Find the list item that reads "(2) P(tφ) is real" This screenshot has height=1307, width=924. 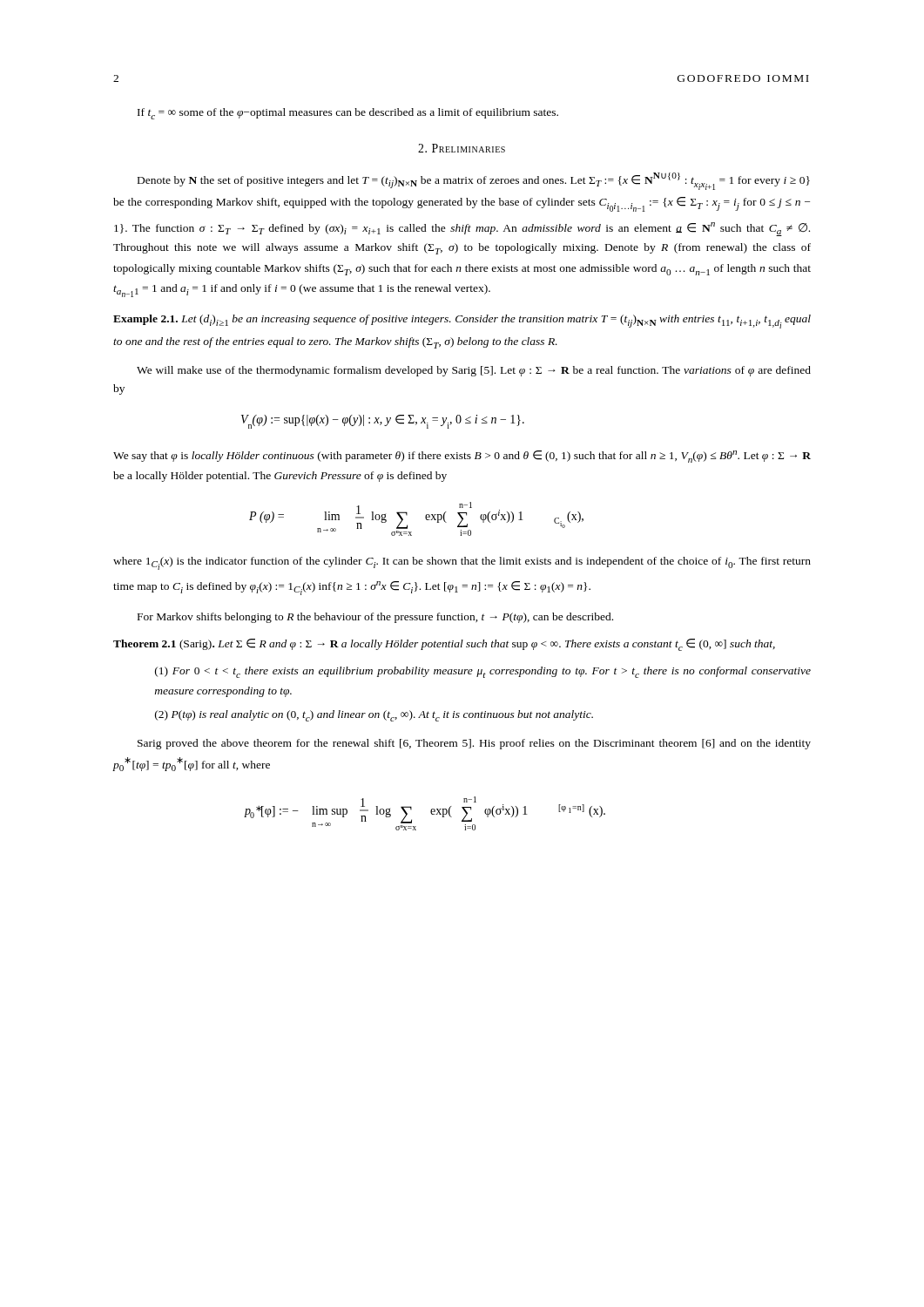pos(374,716)
